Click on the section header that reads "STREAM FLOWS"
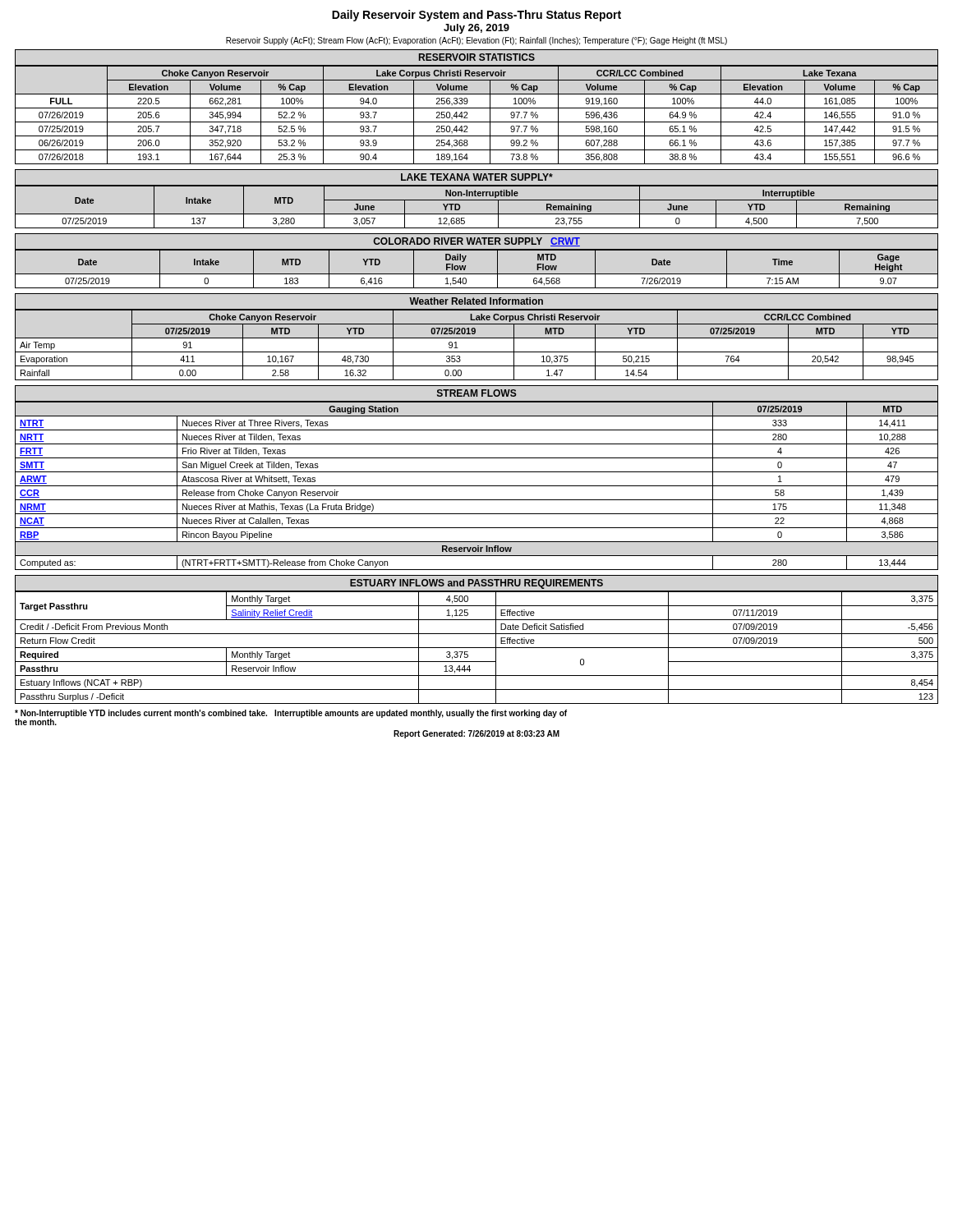The width and height of the screenshot is (953, 1232). [x=476, y=393]
